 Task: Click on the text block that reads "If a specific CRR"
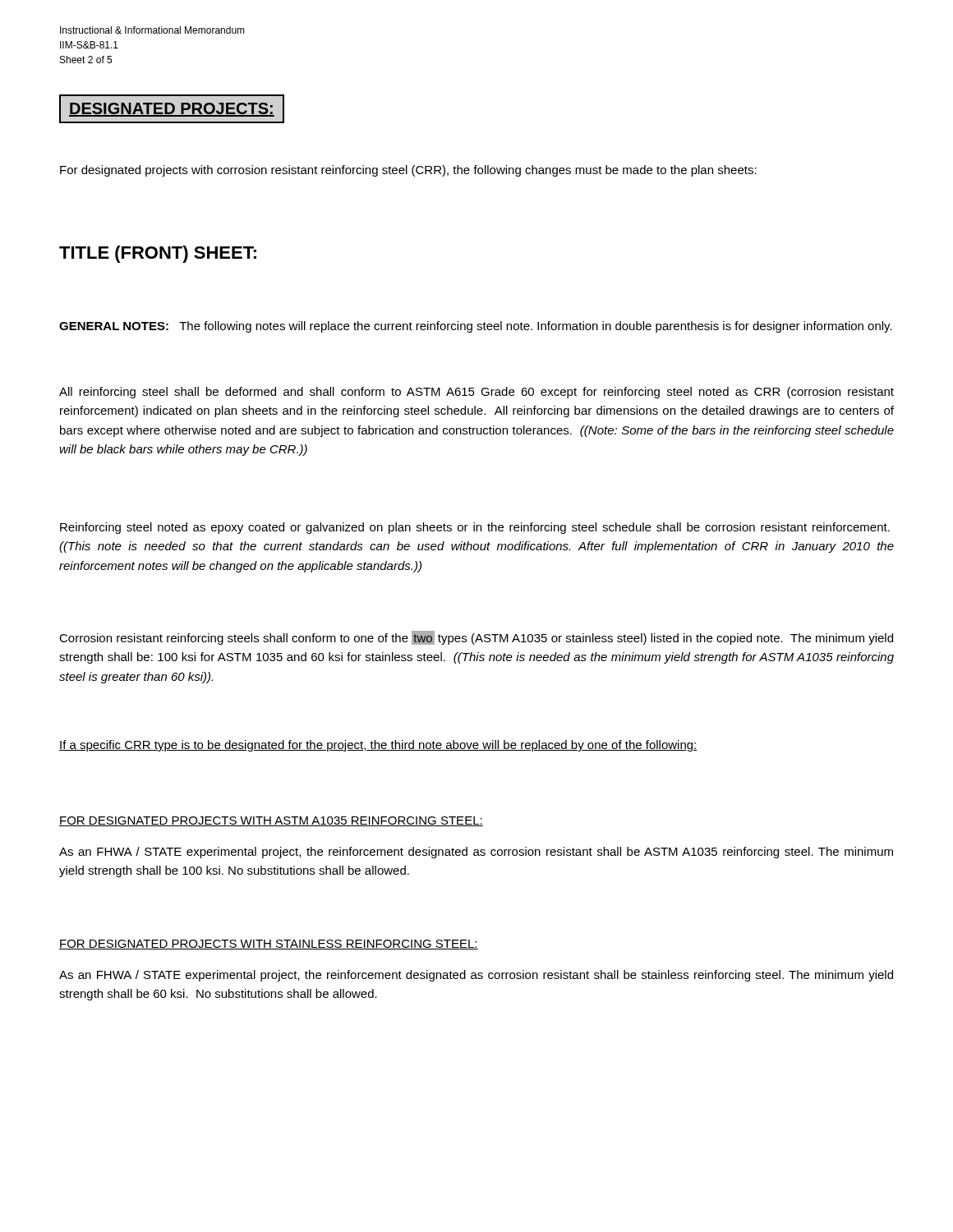click(x=378, y=745)
